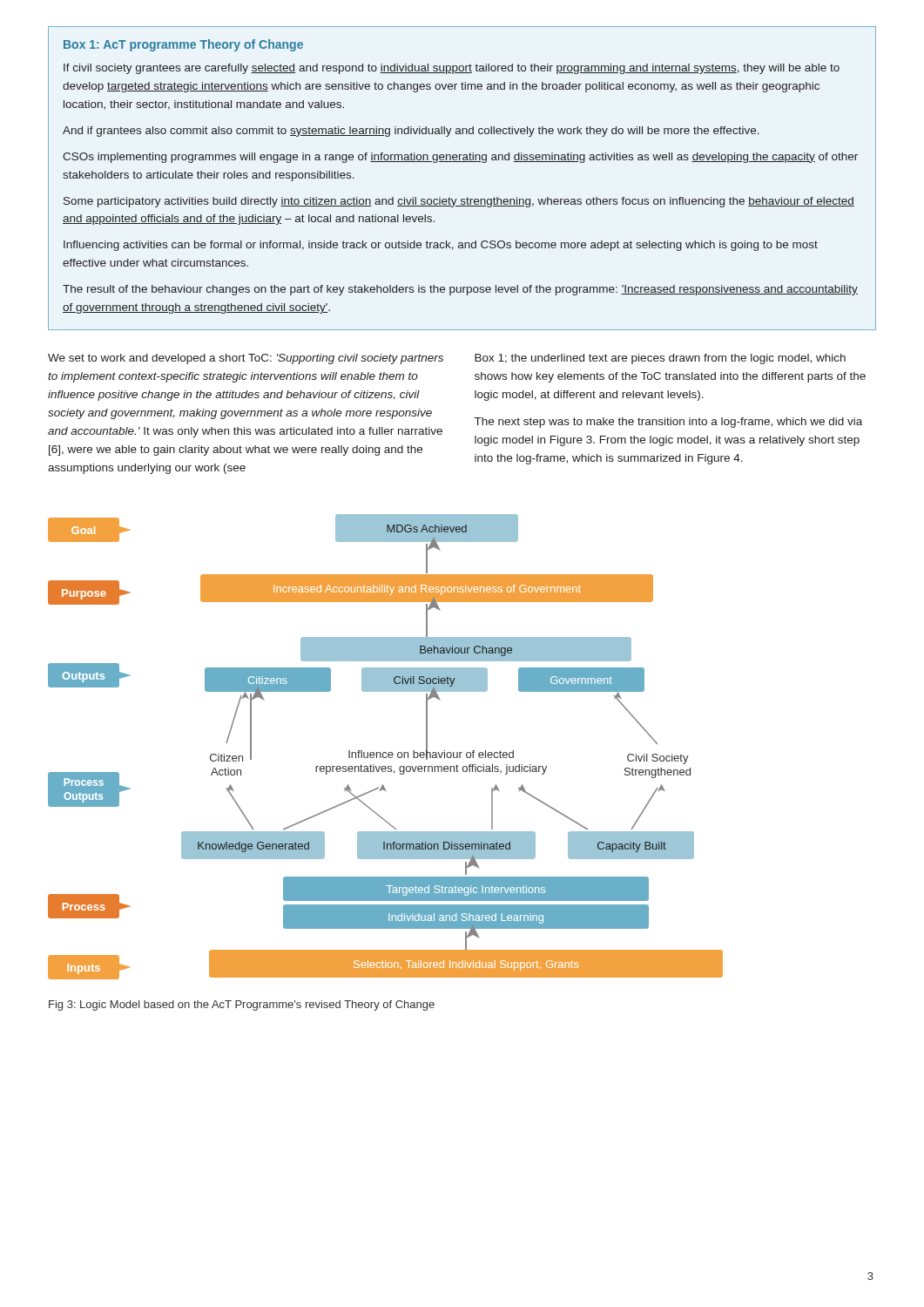
Task: Locate the caption that opens with "Fig 3: Logic Model based"
Action: pos(241,1004)
